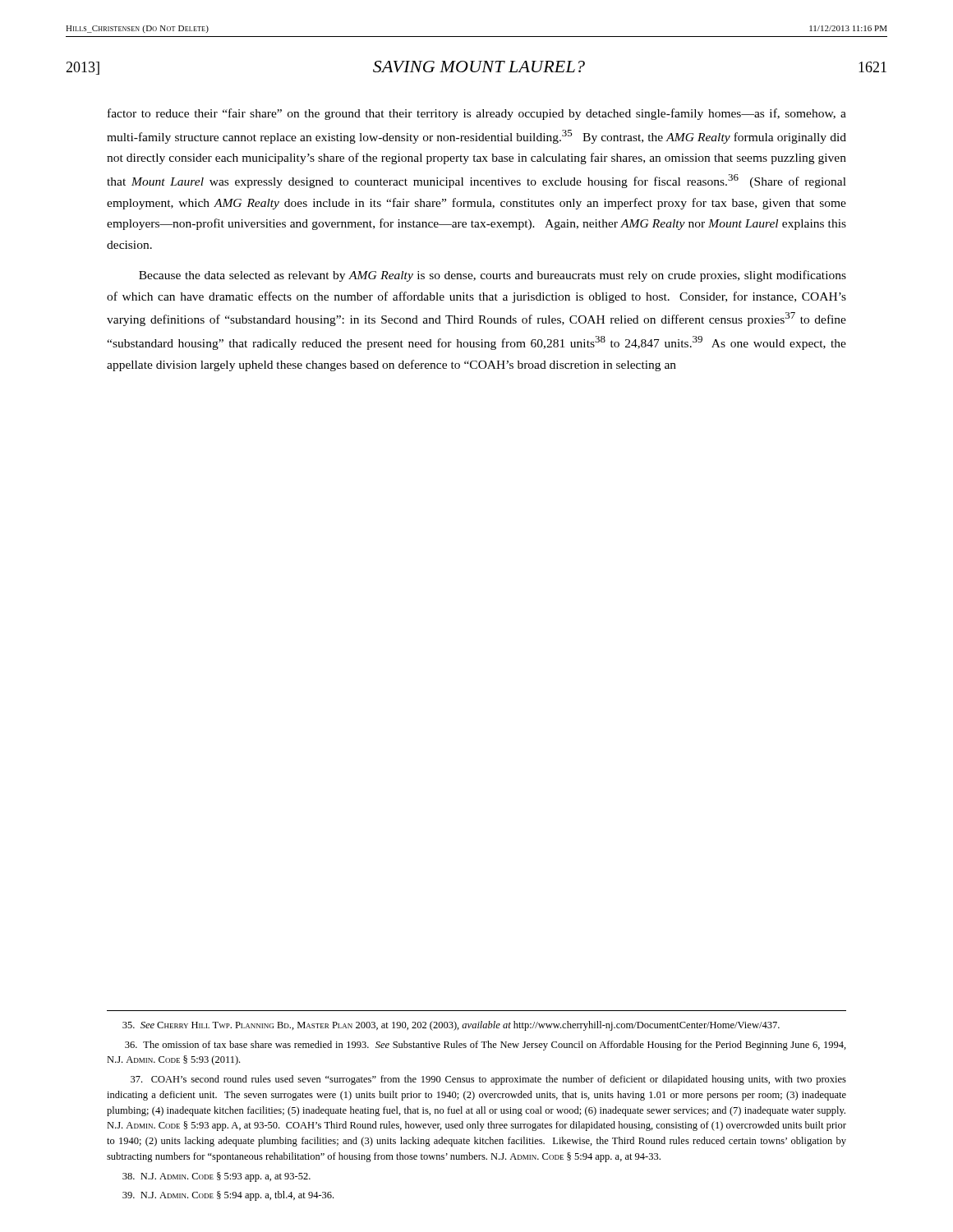Screen dimensions: 1232x953
Task: Select the title that reads "2013] SAVING MOUNT"
Action: [x=476, y=67]
